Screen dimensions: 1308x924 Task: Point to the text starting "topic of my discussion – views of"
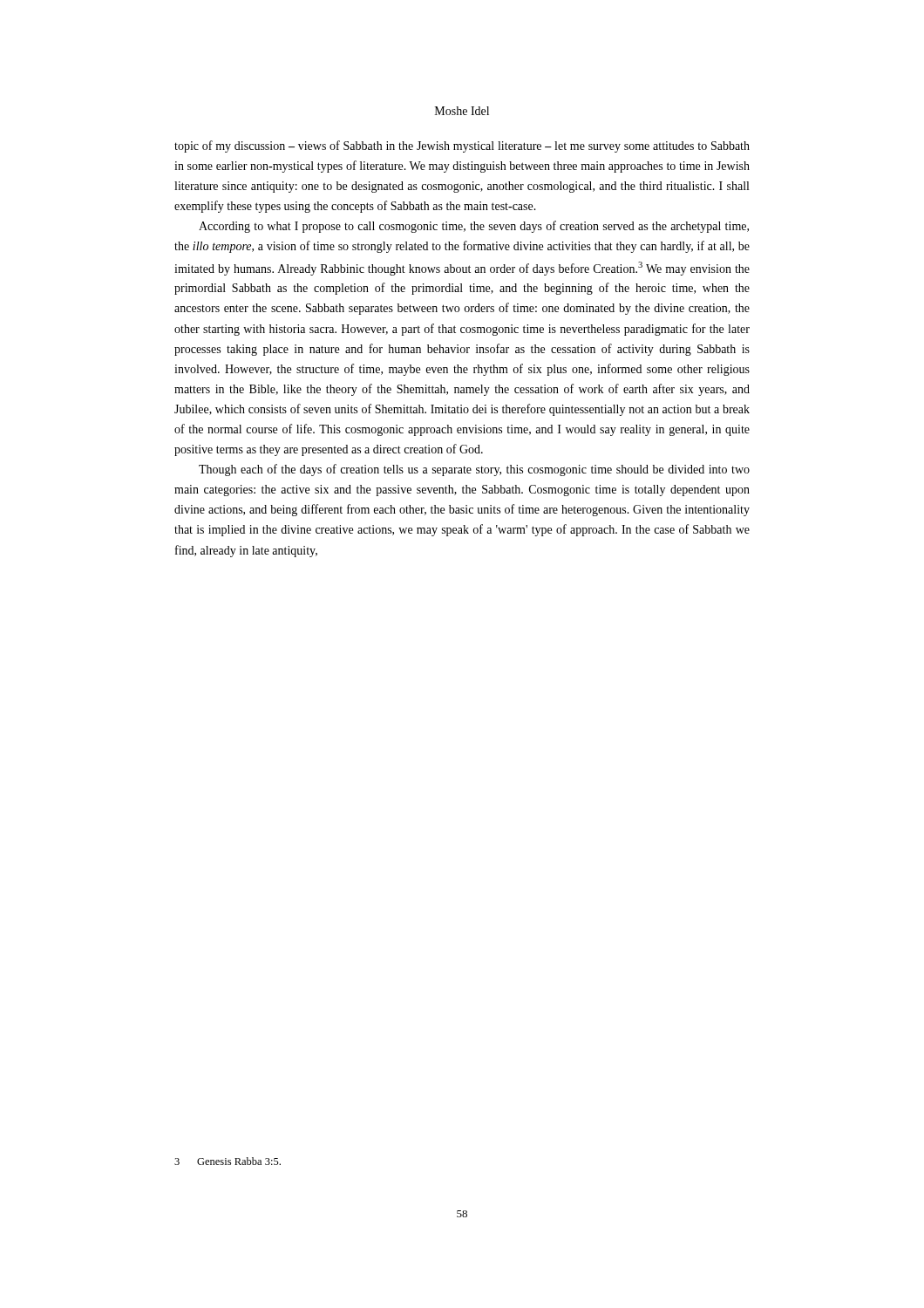[x=462, y=176]
